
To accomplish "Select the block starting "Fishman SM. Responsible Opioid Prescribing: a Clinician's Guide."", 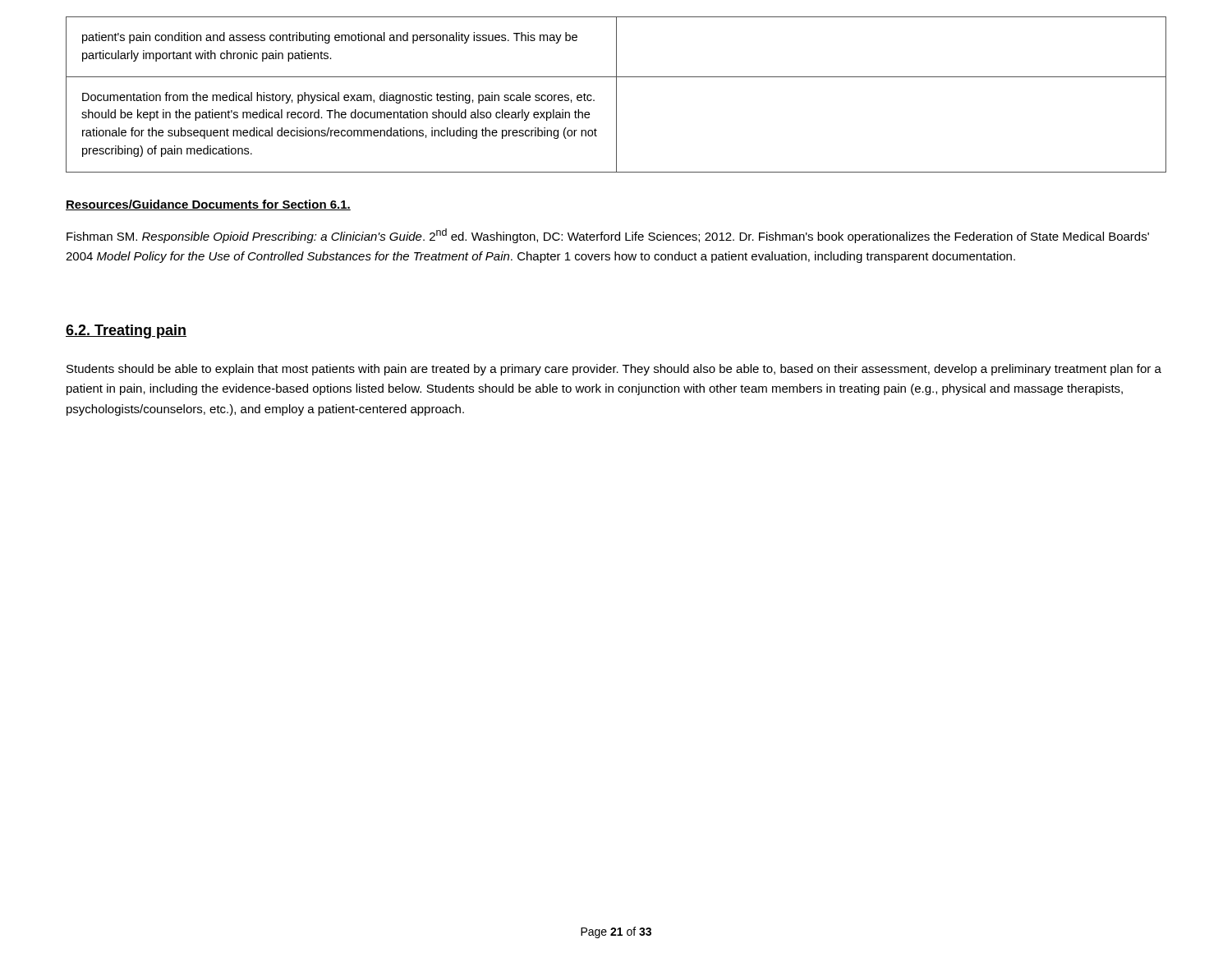I will point(608,244).
